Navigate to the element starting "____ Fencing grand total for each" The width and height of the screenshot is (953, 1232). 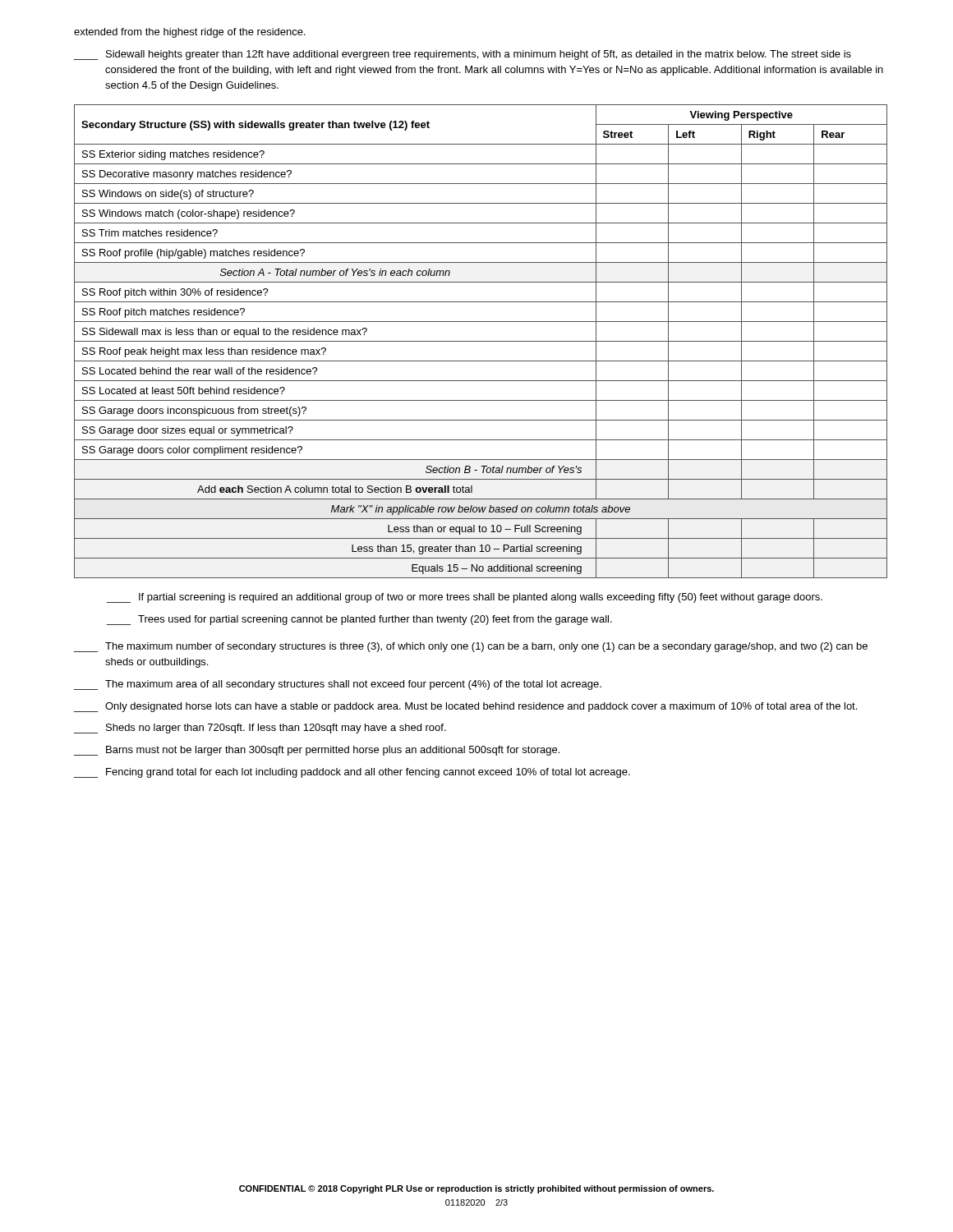[481, 773]
